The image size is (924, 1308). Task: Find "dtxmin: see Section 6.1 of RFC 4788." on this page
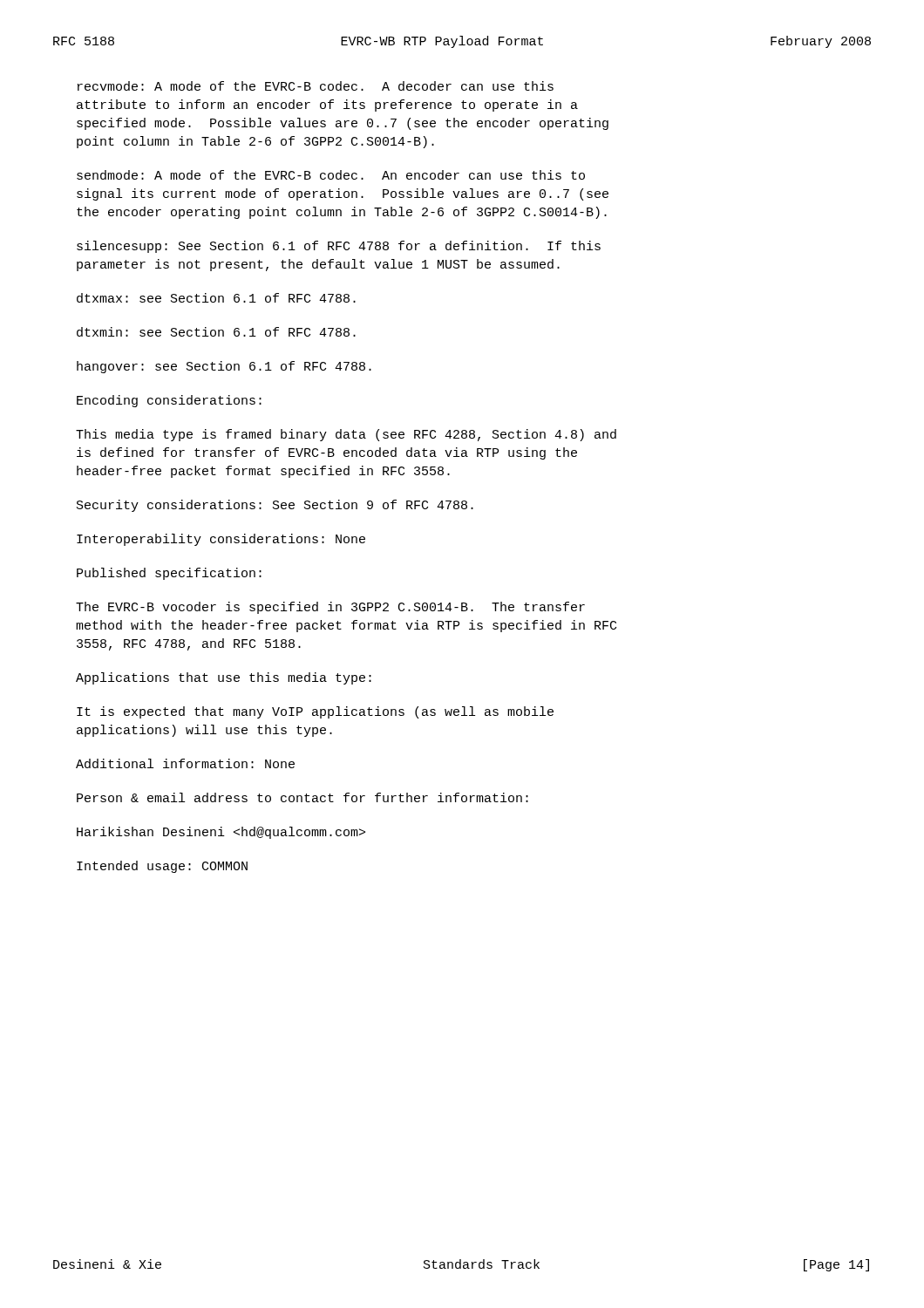[205, 334]
